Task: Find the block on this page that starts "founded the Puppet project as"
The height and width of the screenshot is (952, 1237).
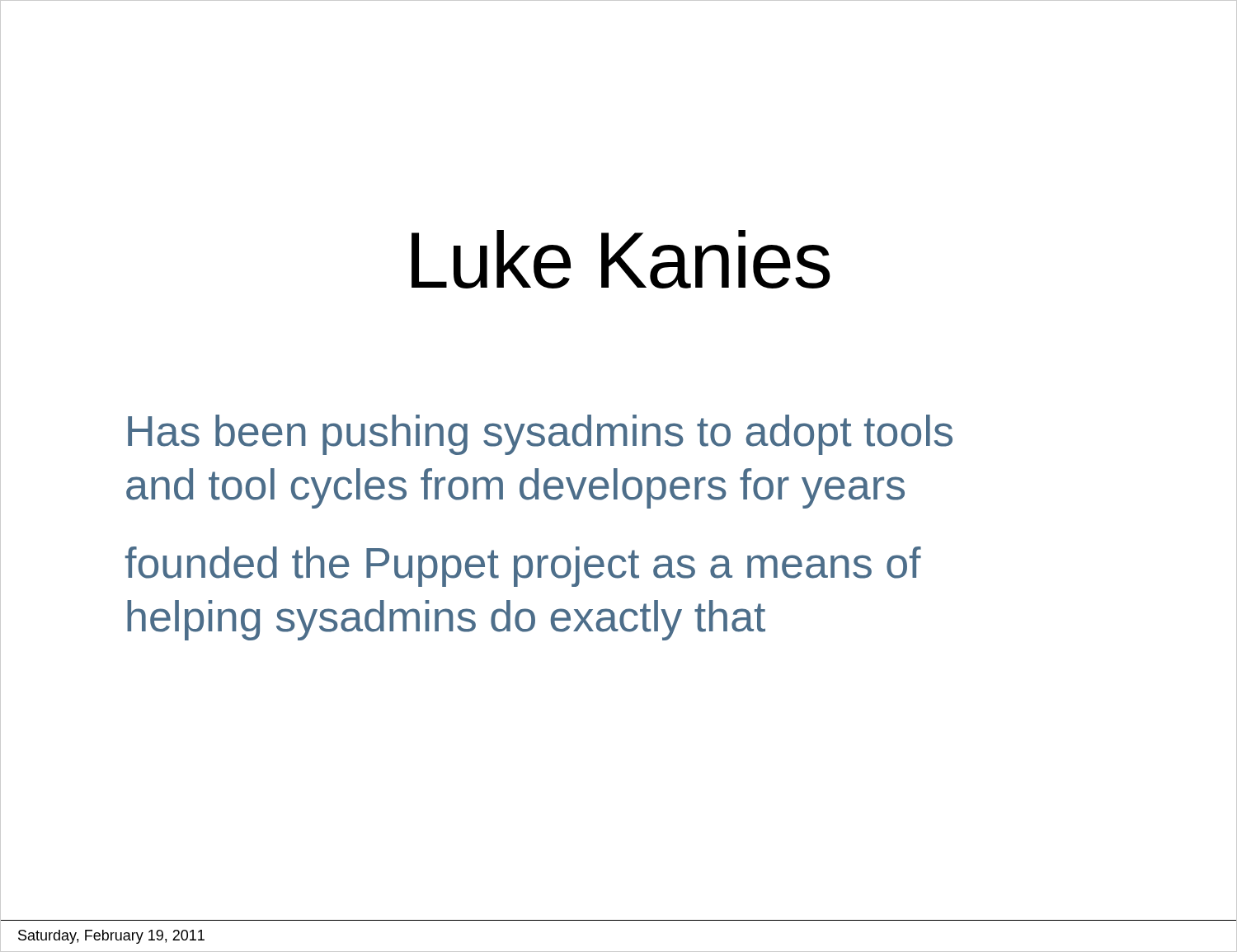Action: [523, 590]
